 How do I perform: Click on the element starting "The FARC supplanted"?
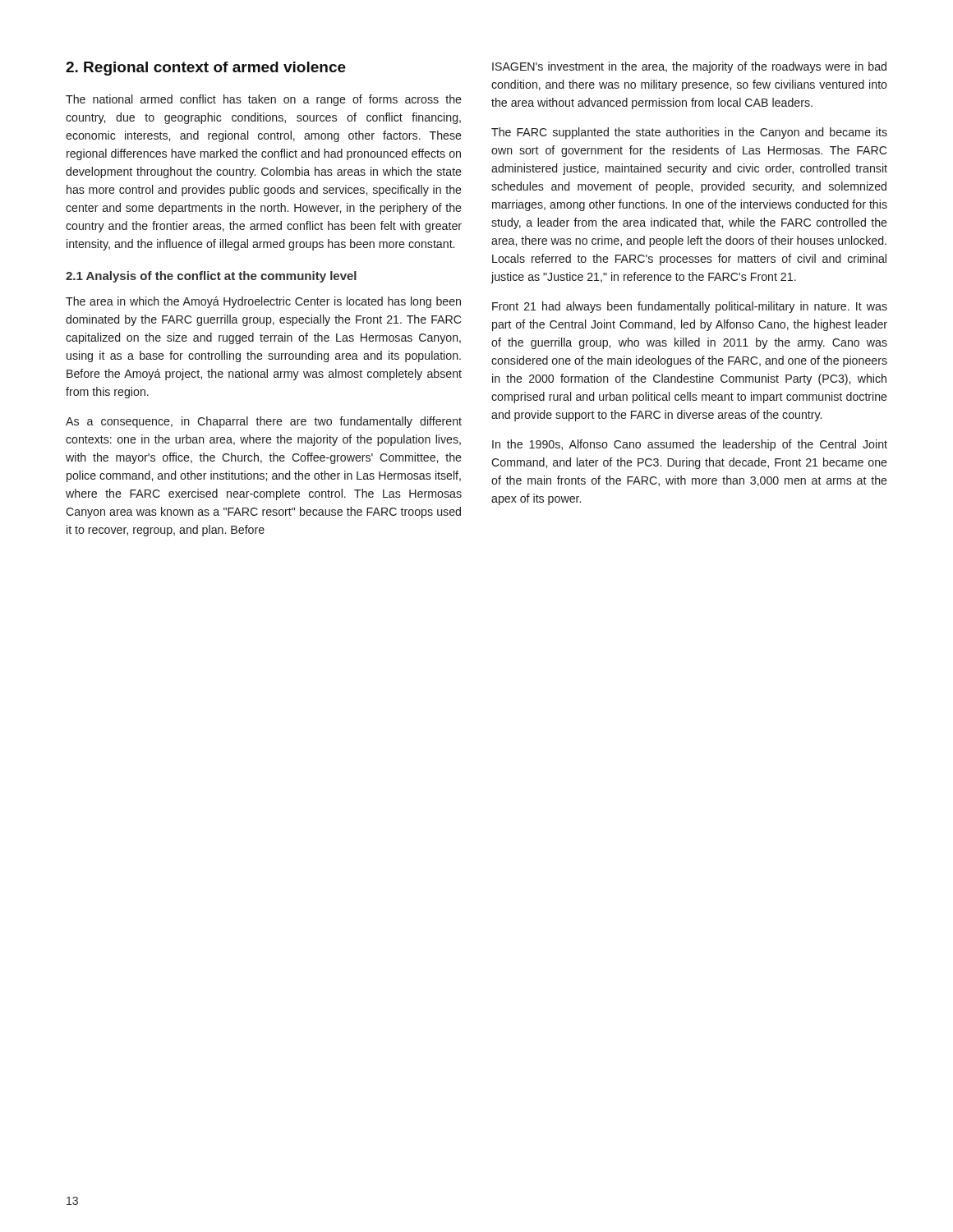pos(689,205)
